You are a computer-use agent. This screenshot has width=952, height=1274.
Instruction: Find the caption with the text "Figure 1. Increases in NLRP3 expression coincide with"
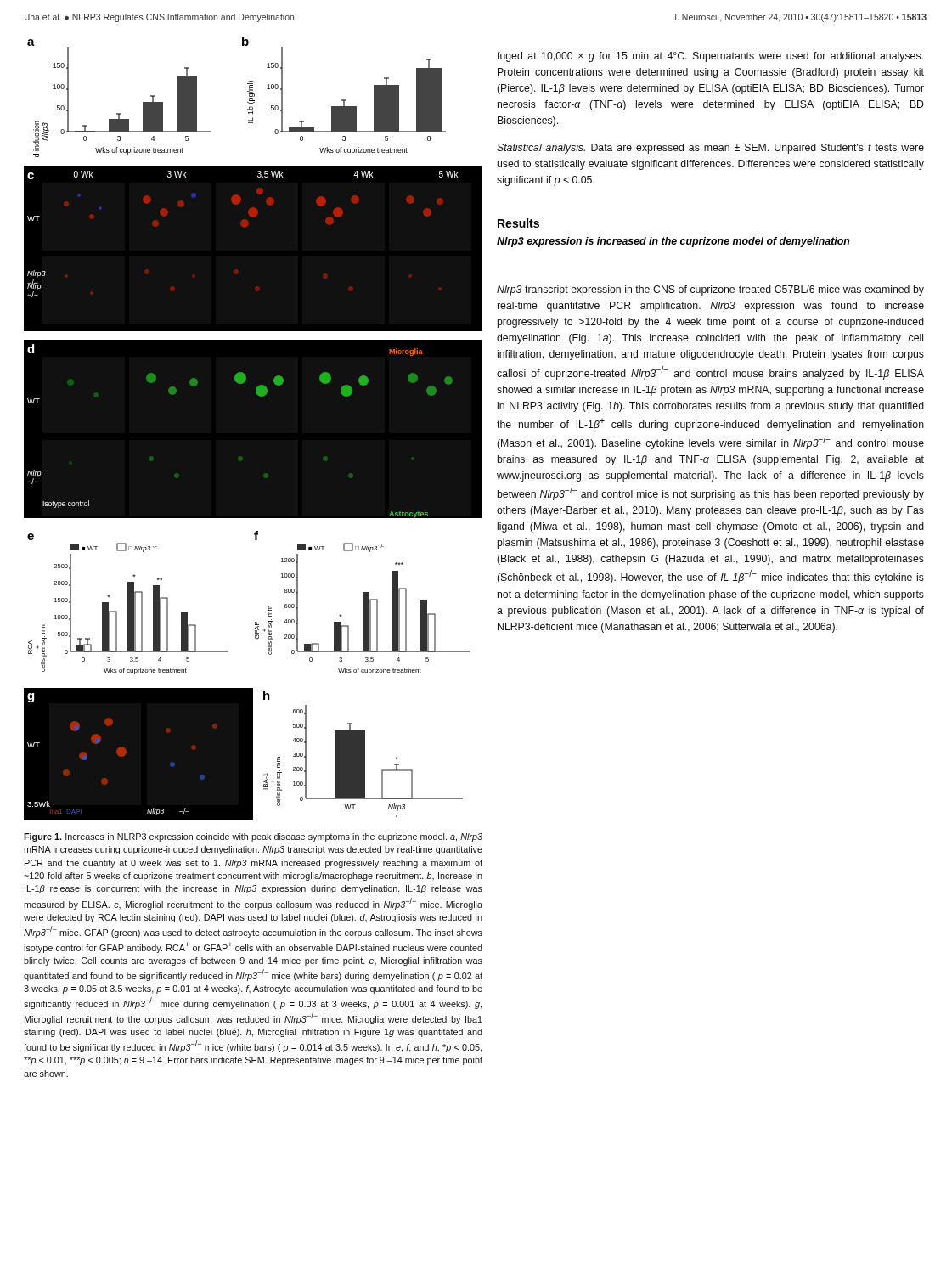253,956
